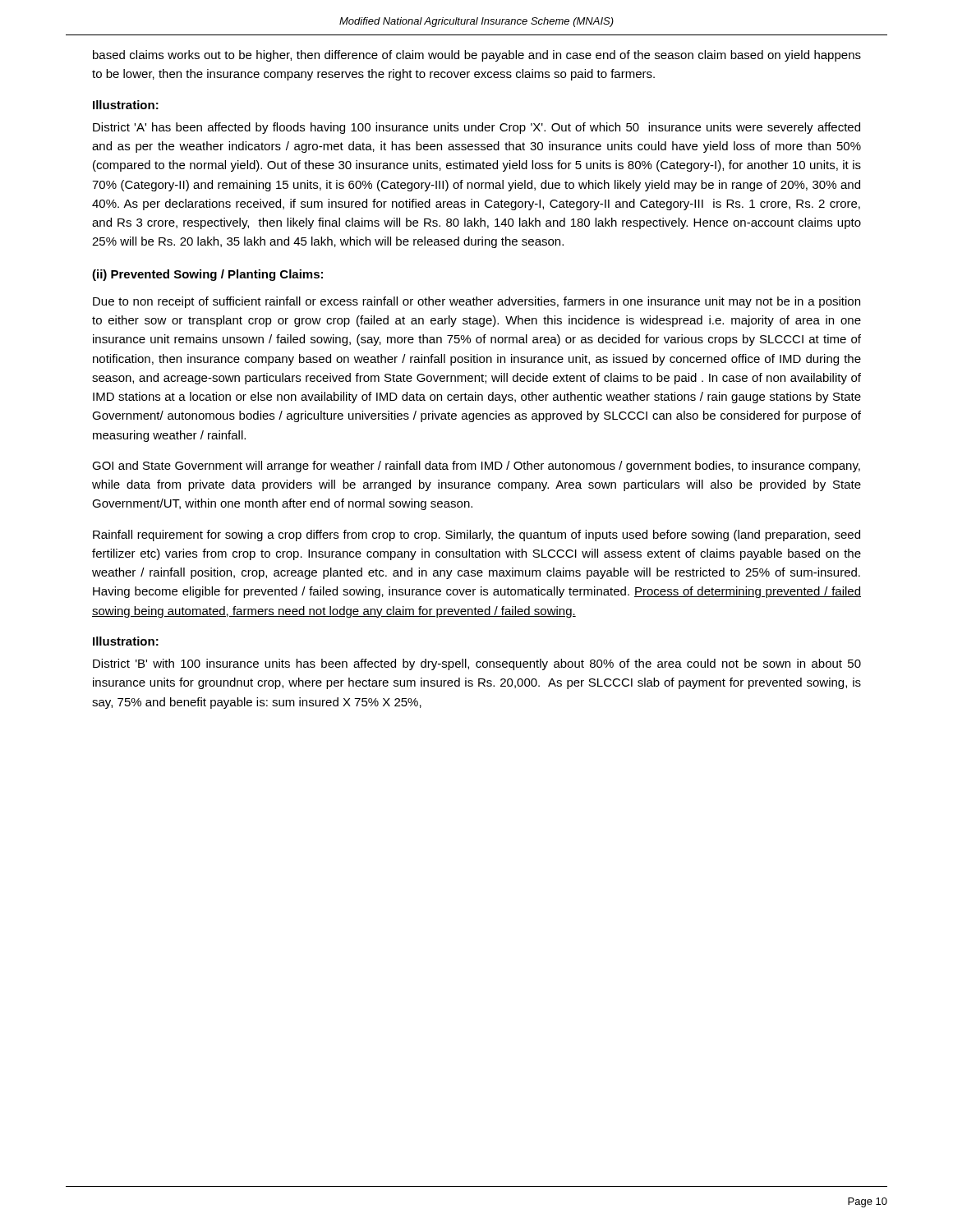Point to the block starting "Due to non receipt of"
The width and height of the screenshot is (953, 1232).
476,368
